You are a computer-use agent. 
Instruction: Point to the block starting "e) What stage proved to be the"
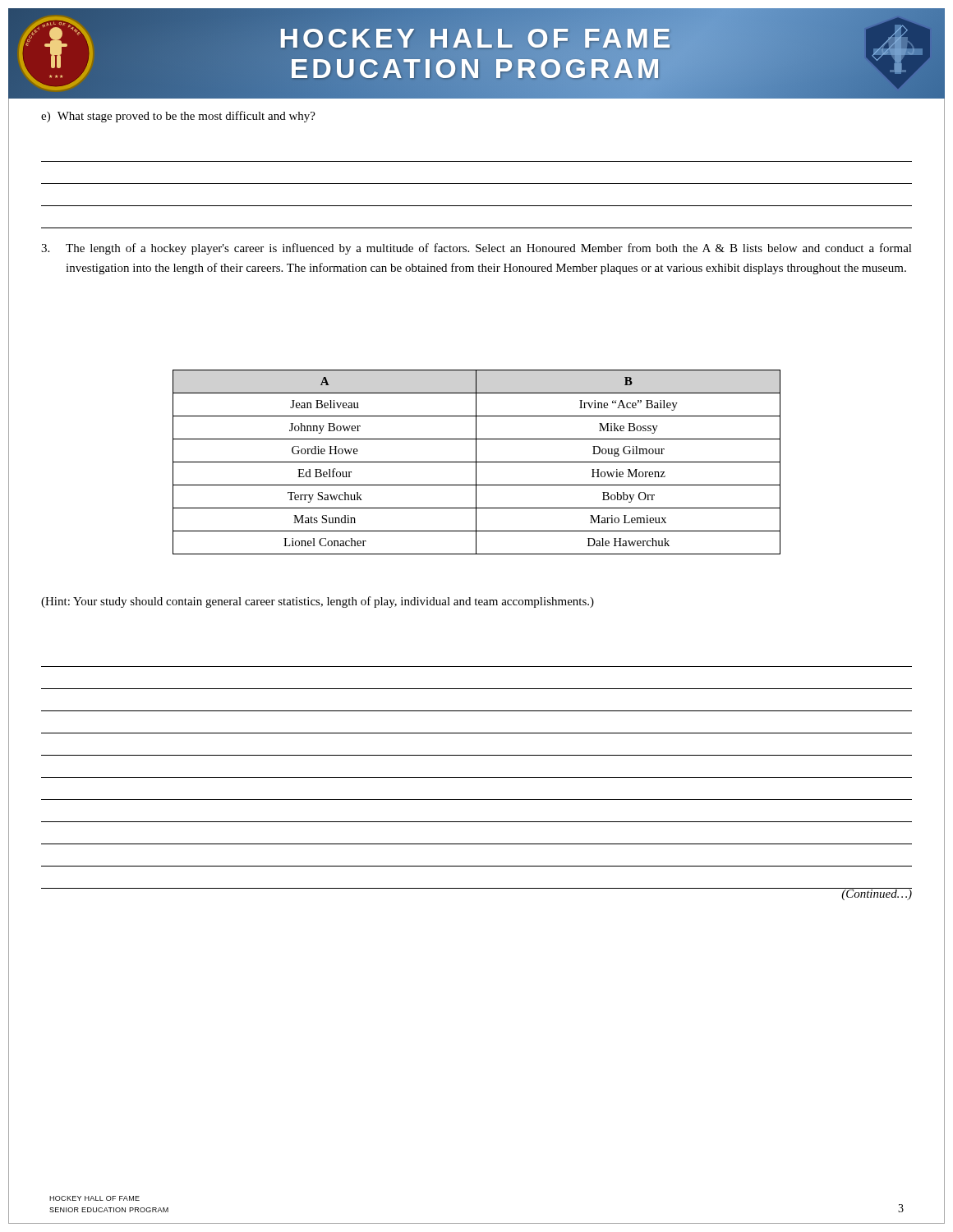(x=178, y=117)
